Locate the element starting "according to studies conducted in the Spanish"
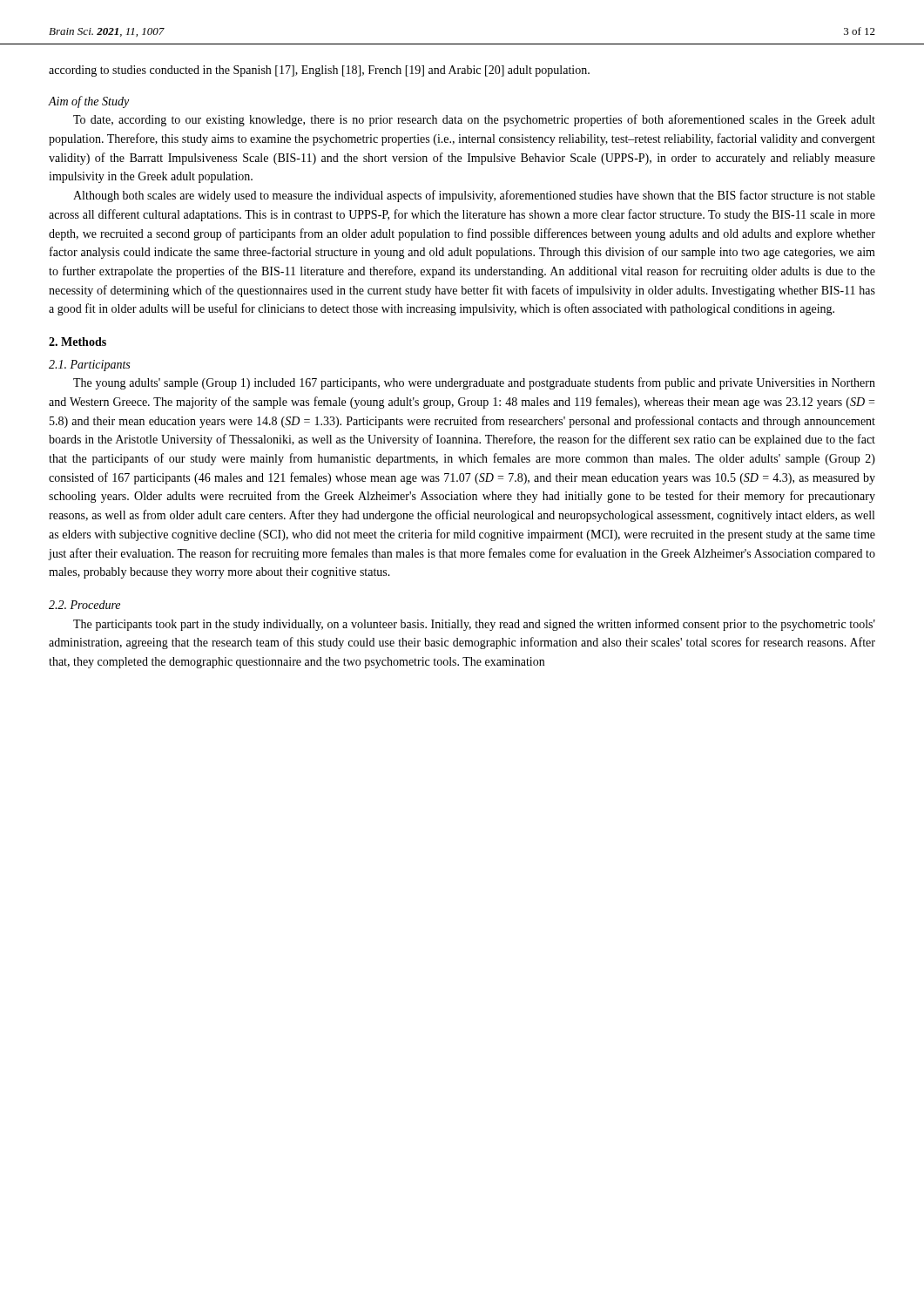The height and width of the screenshot is (1307, 924). point(462,70)
